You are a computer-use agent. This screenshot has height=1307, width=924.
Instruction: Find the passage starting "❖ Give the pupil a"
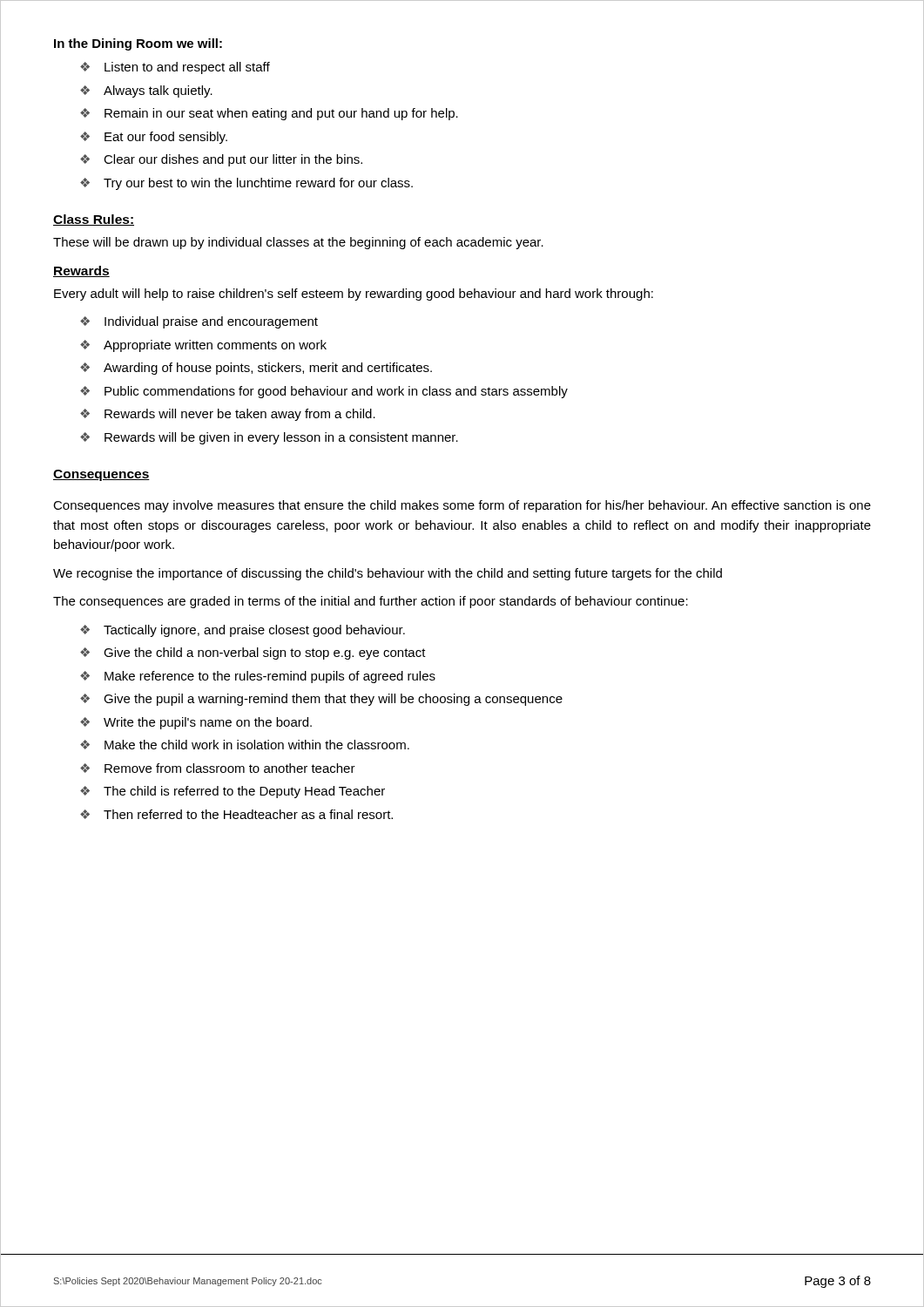475,699
